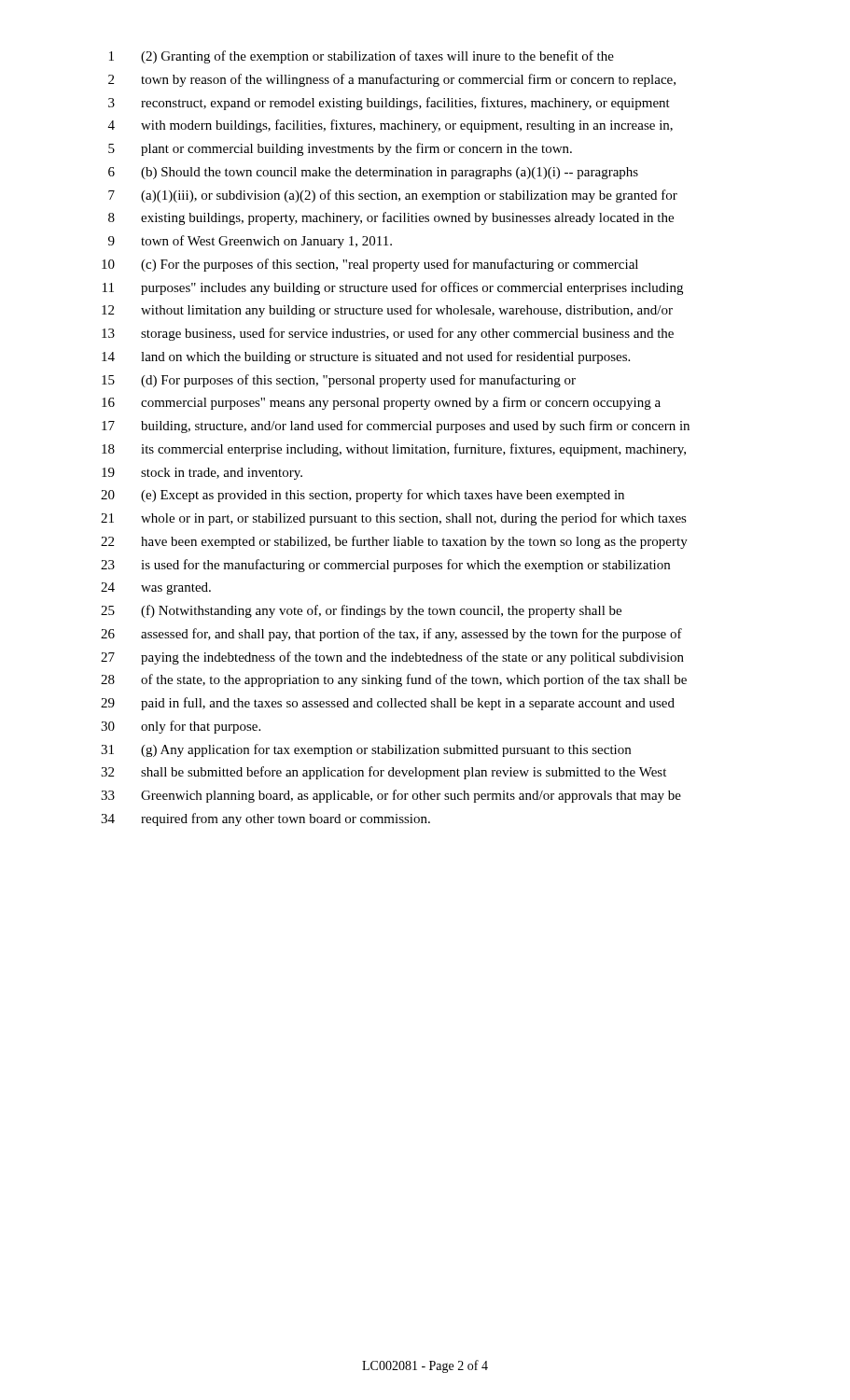
Task: Navigate to the region starting "8 existing buildings, property, machinery, or"
Action: pyautogui.click(x=425, y=218)
